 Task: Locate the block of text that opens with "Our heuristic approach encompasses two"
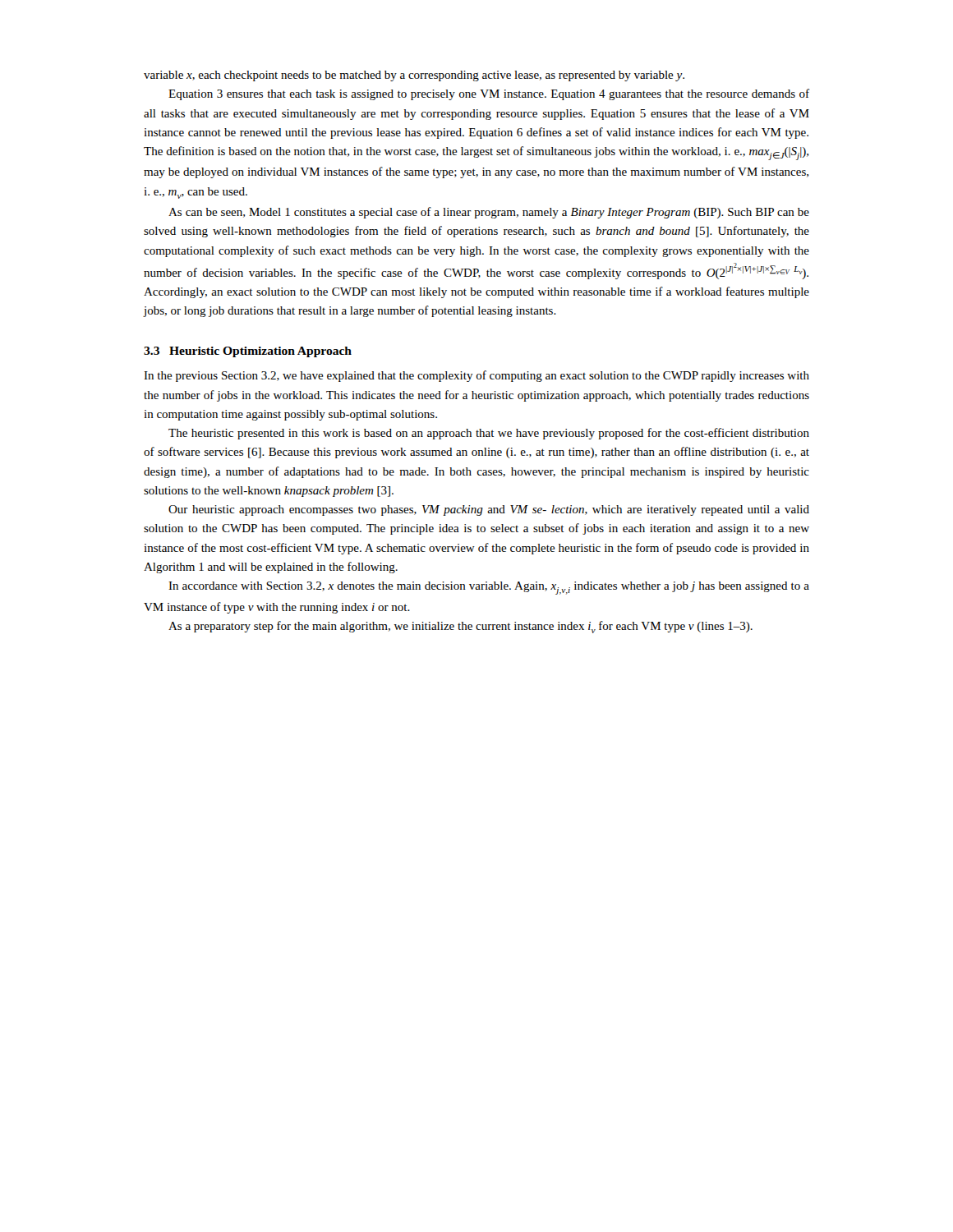(476, 539)
